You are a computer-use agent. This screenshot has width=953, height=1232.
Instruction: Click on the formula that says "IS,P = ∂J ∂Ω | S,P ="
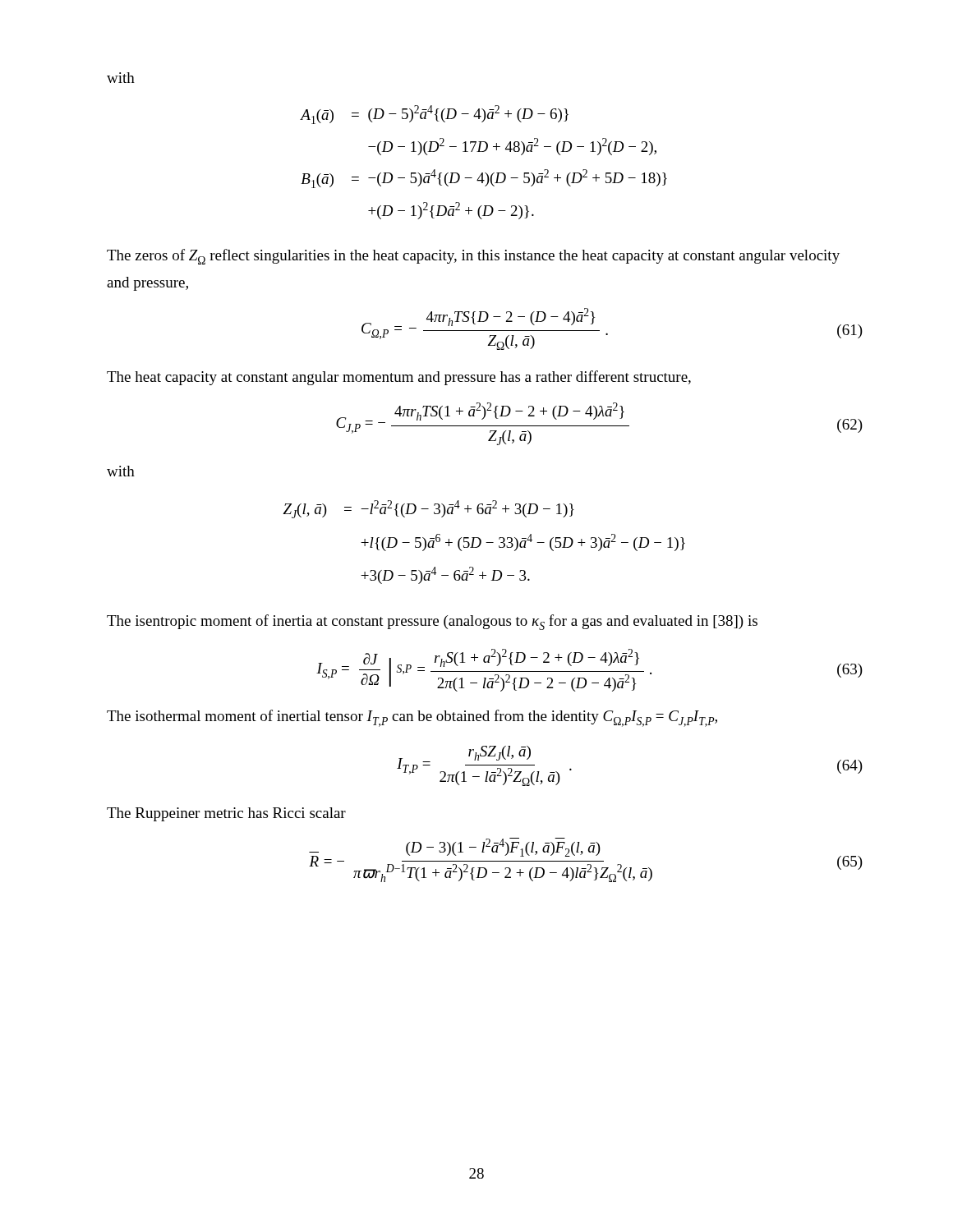tap(590, 670)
